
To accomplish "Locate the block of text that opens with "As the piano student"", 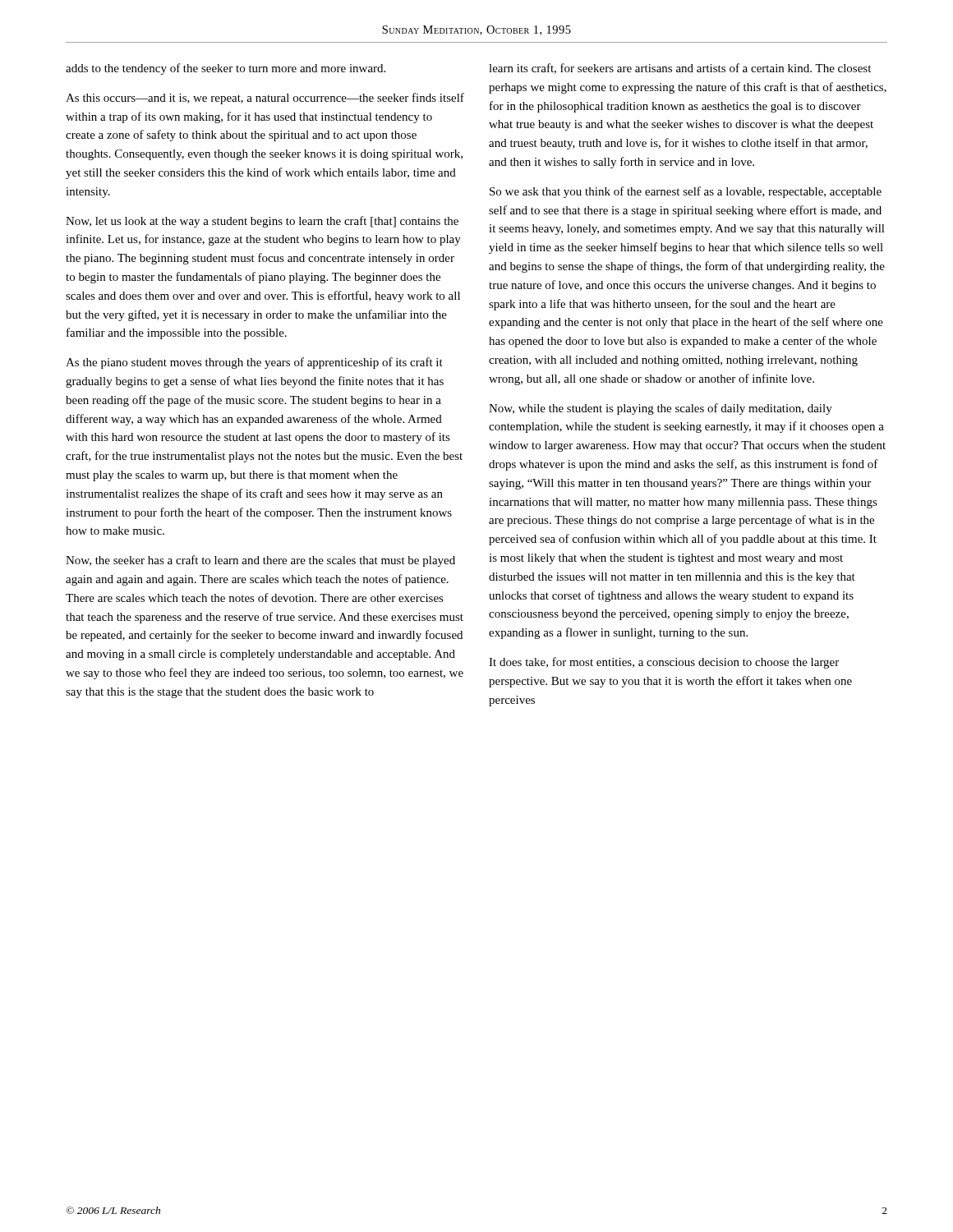I will (265, 447).
